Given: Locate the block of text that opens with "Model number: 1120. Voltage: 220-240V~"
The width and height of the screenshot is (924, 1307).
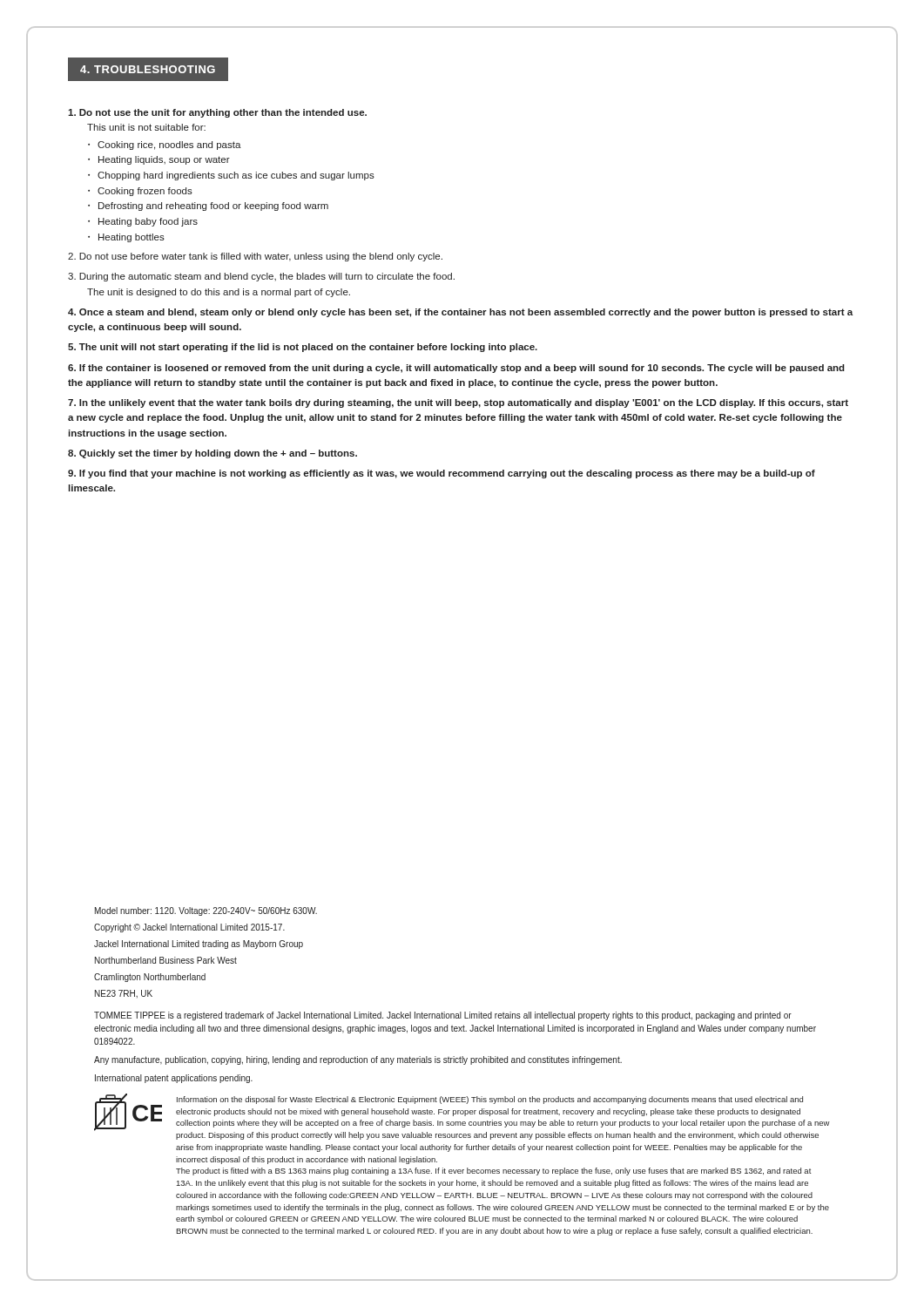Looking at the screenshot, I should pos(206,911).
